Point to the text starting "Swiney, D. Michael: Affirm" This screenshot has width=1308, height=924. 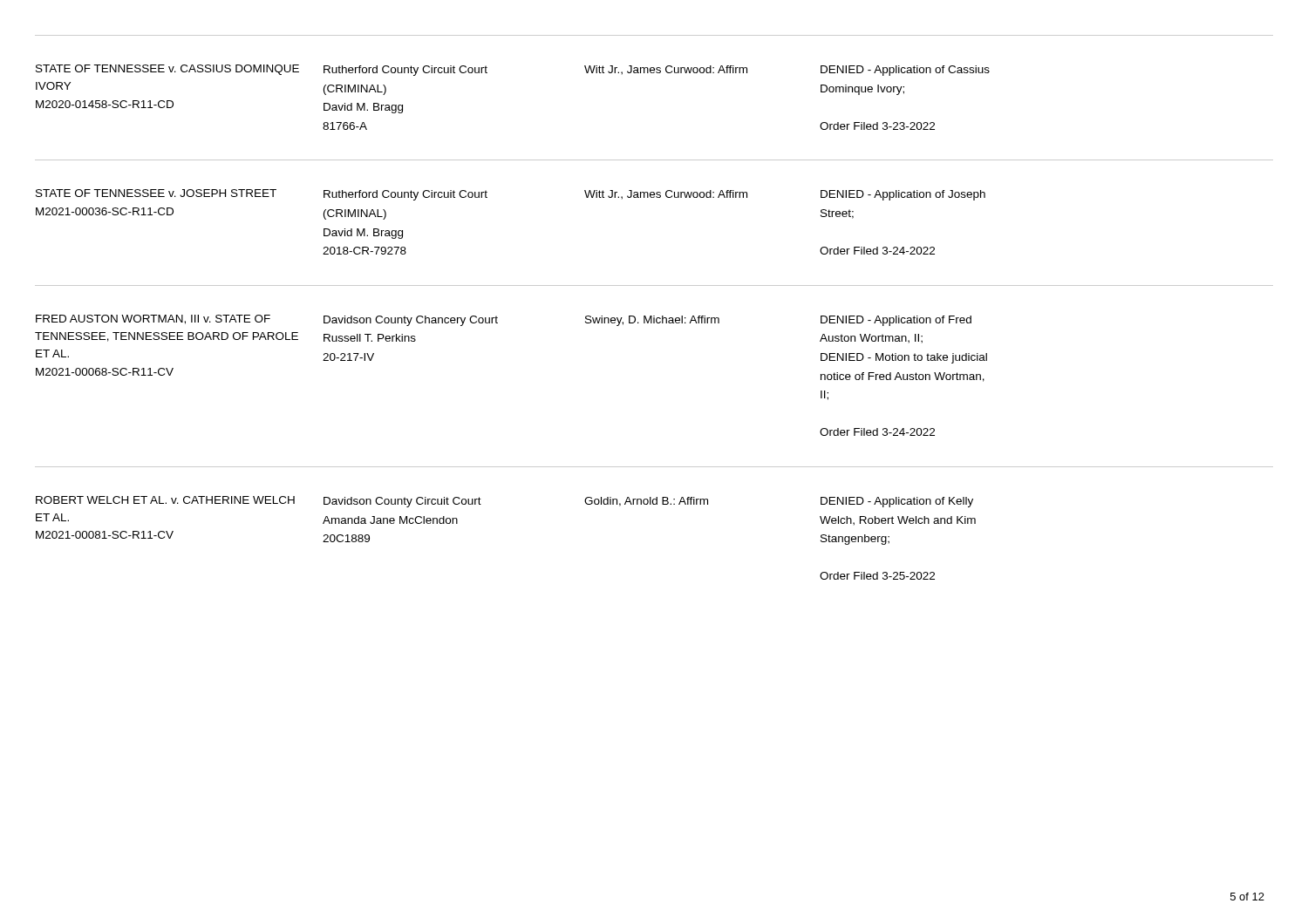point(693,320)
